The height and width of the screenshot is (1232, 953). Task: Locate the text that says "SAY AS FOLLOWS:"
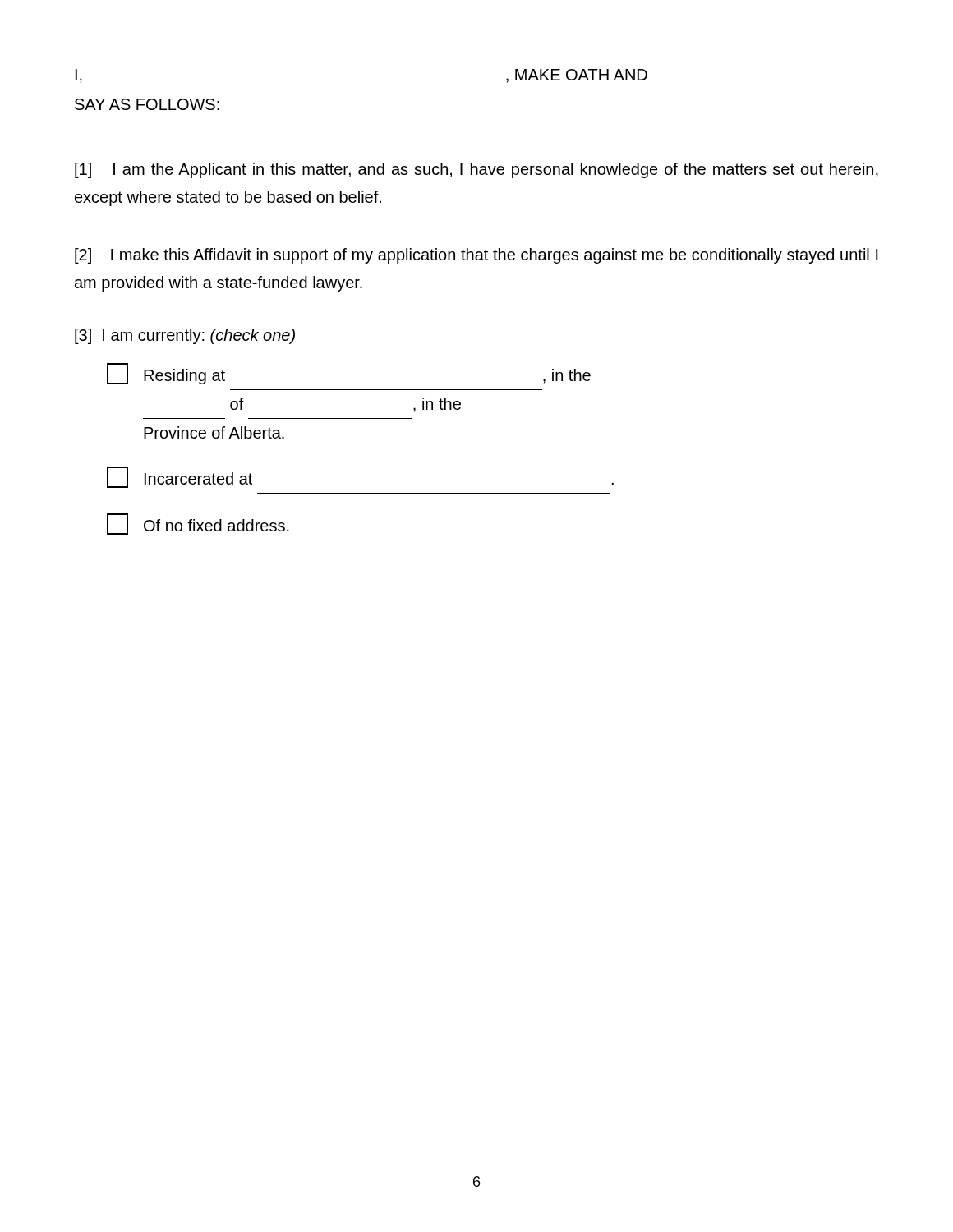[x=147, y=104]
